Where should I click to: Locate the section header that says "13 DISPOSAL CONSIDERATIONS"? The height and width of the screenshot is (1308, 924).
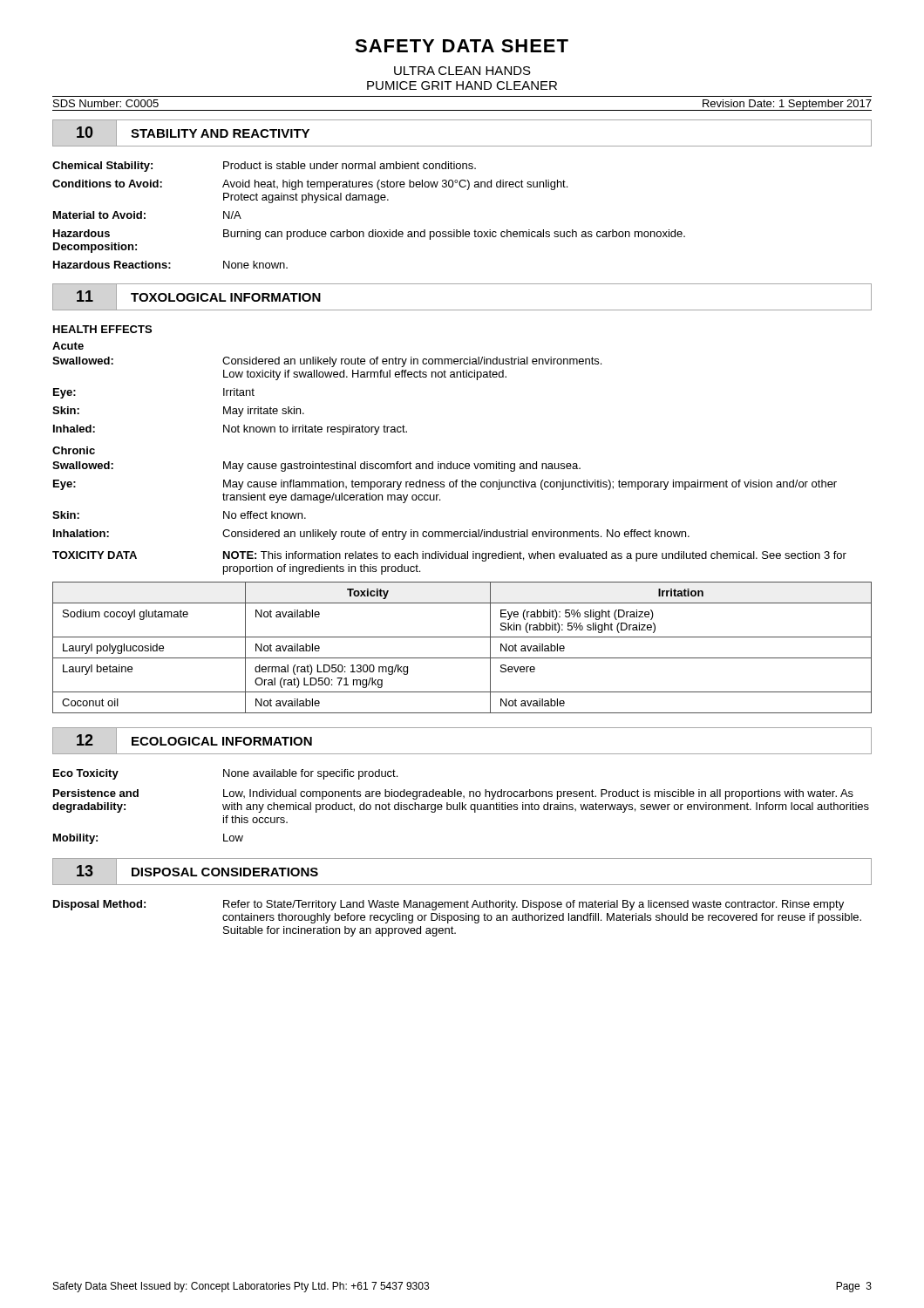click(193, 872)
